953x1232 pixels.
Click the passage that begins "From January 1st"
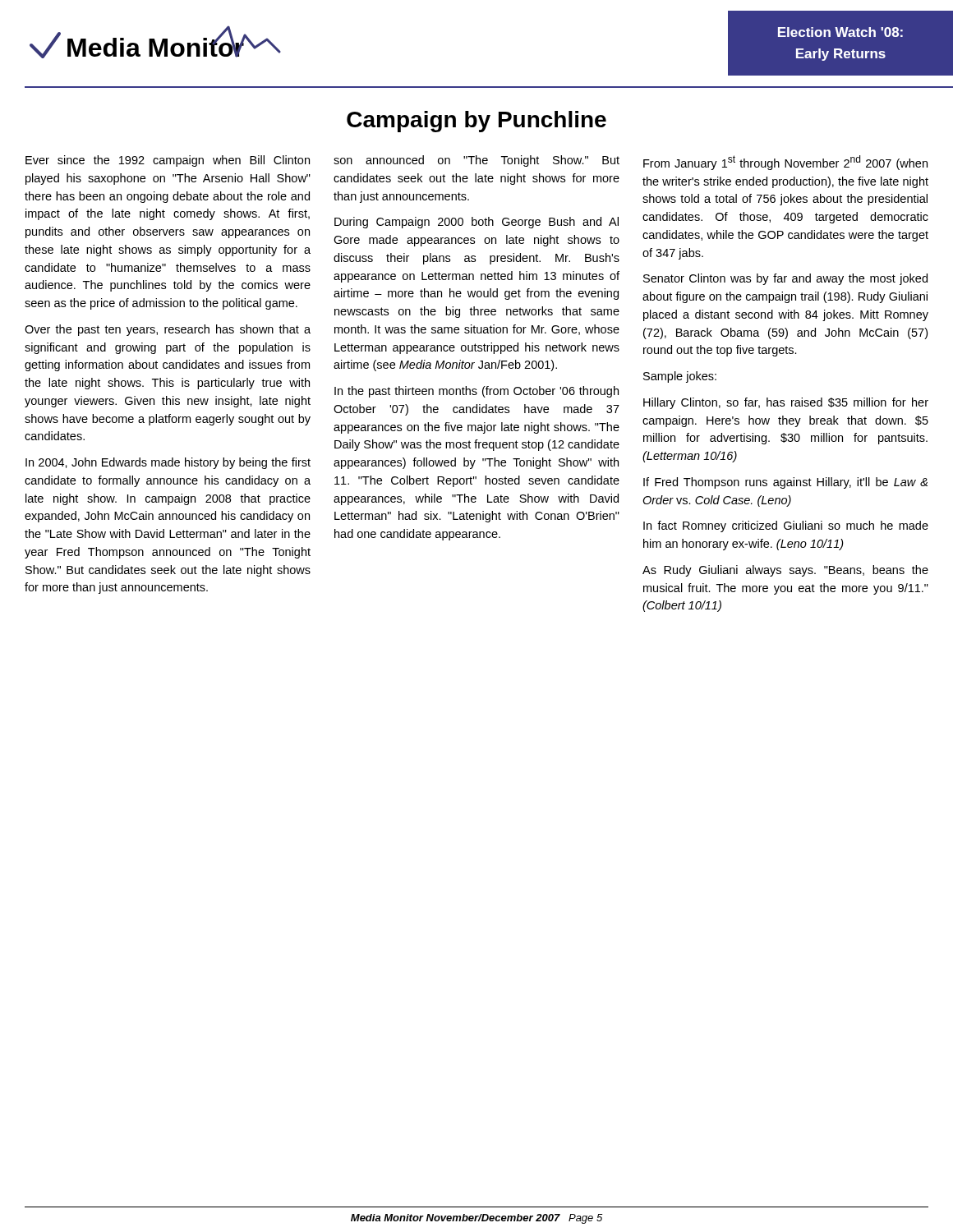pos(785,163)
